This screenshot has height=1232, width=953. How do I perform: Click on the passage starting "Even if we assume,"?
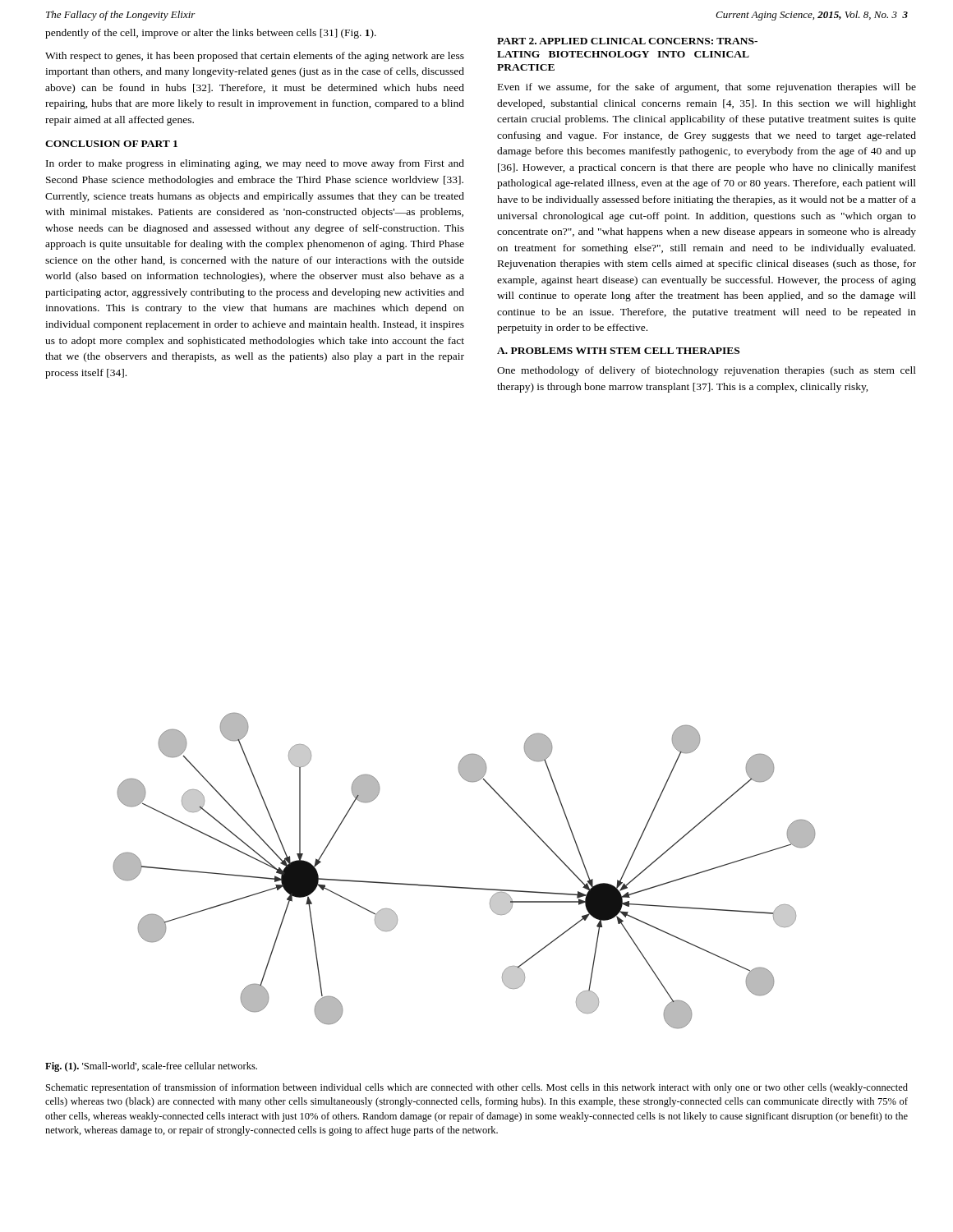[707, 207]
